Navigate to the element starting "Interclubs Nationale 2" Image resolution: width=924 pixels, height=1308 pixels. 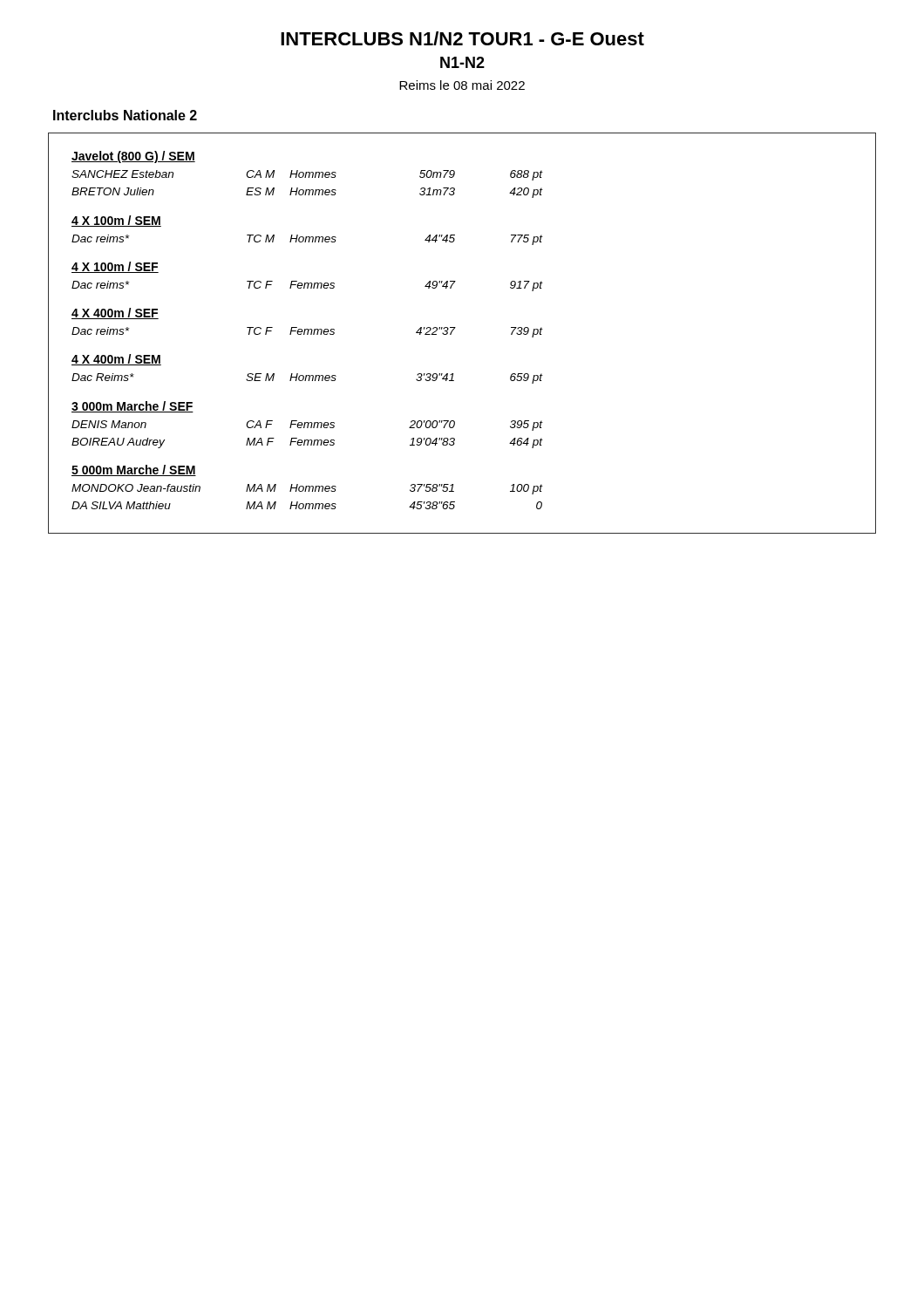click(x=125, y=116)
